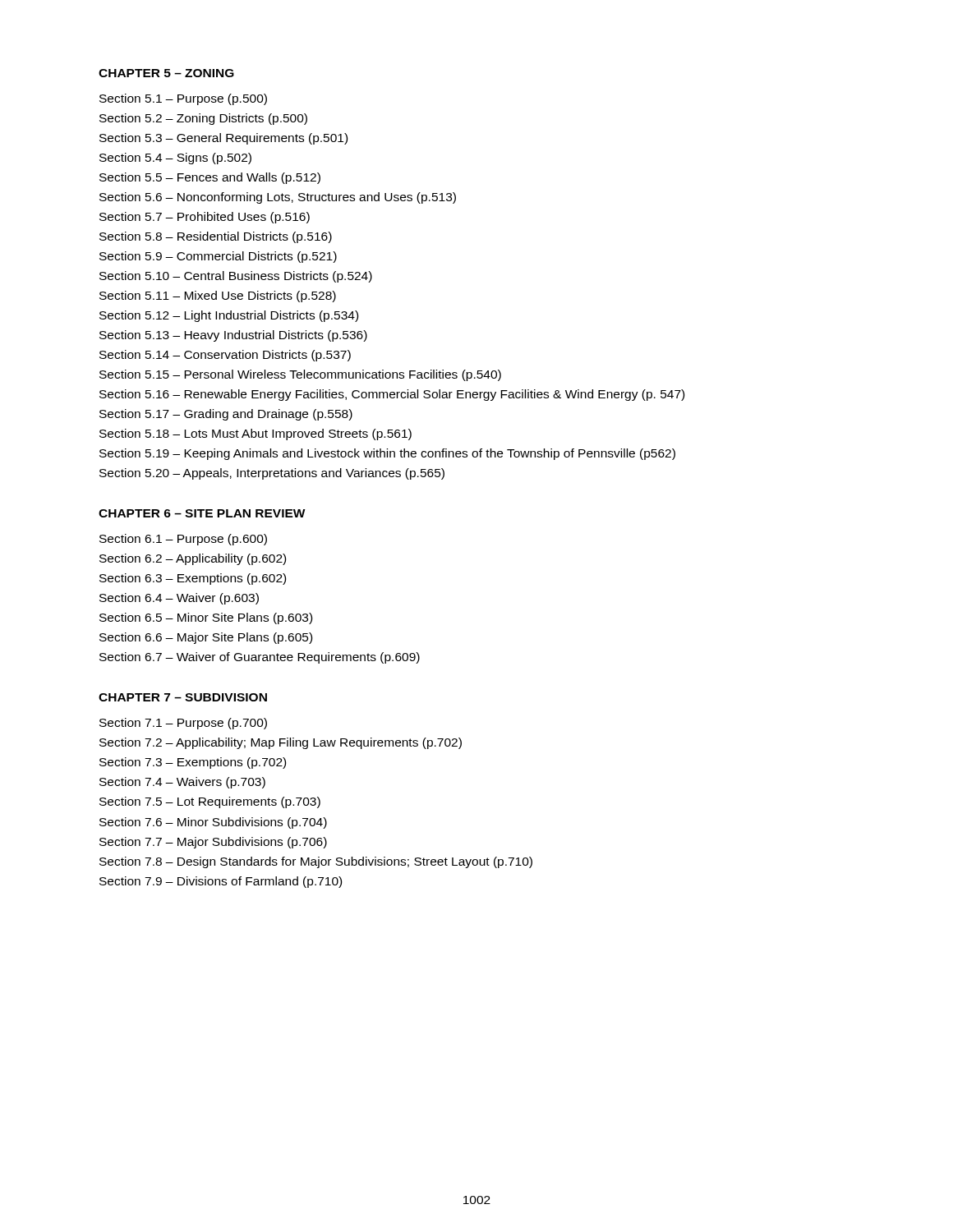Point to the block beginning "Section 5.15 – Personal"

point(300,374)
